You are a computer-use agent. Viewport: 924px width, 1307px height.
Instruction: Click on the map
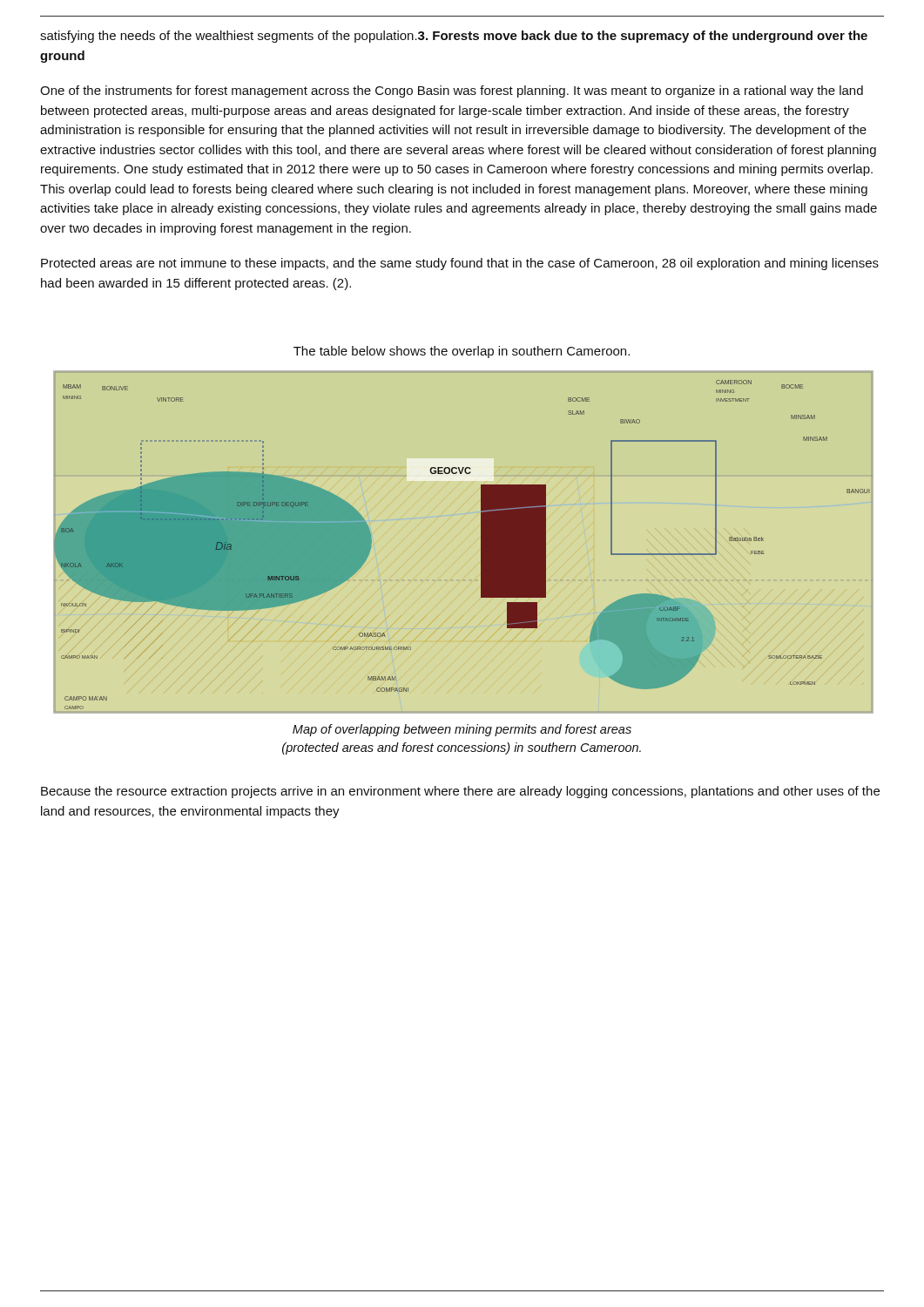pyautogui.click(x=462, y=542)
